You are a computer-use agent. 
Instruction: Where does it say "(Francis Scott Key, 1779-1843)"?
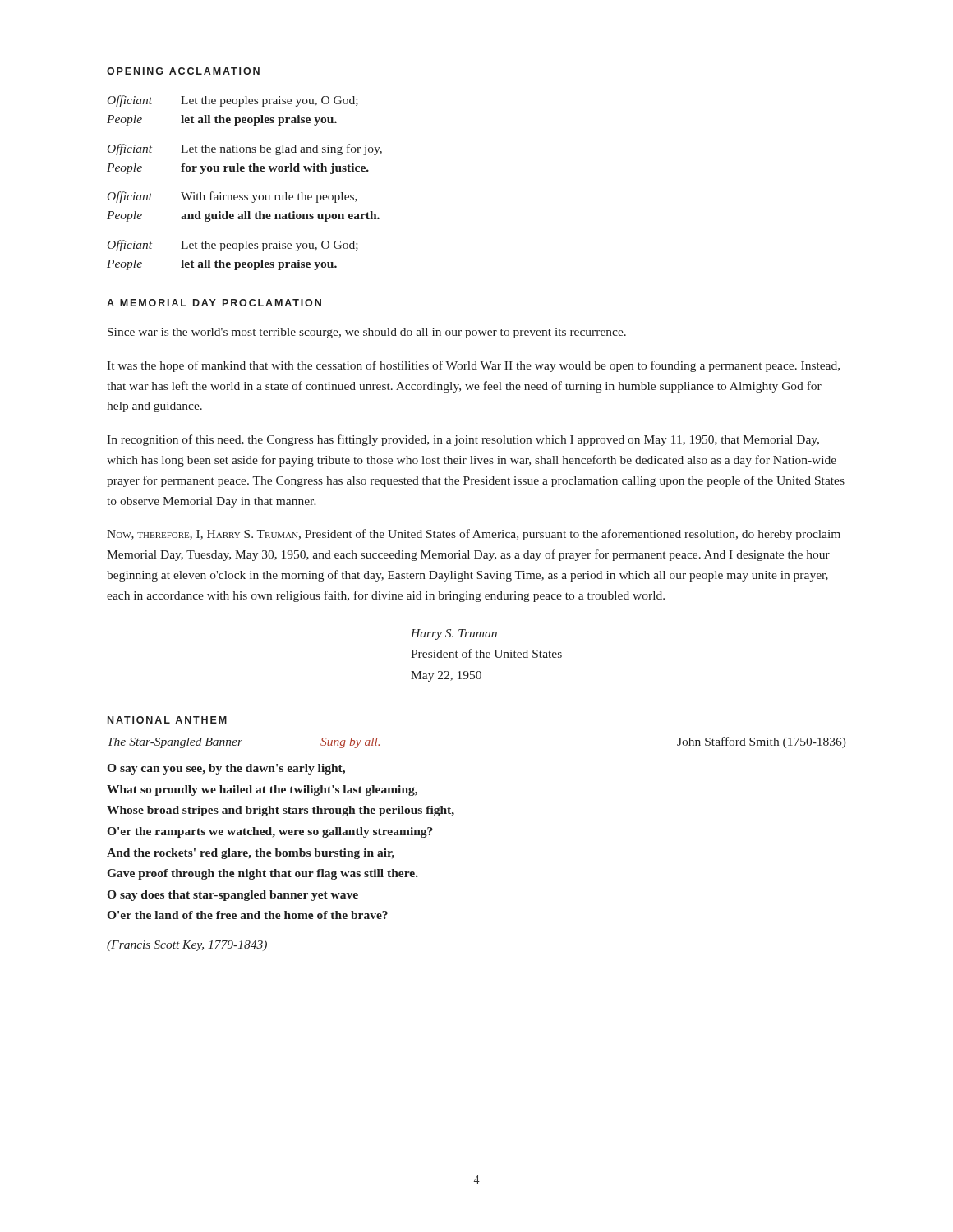pos(187,944)
